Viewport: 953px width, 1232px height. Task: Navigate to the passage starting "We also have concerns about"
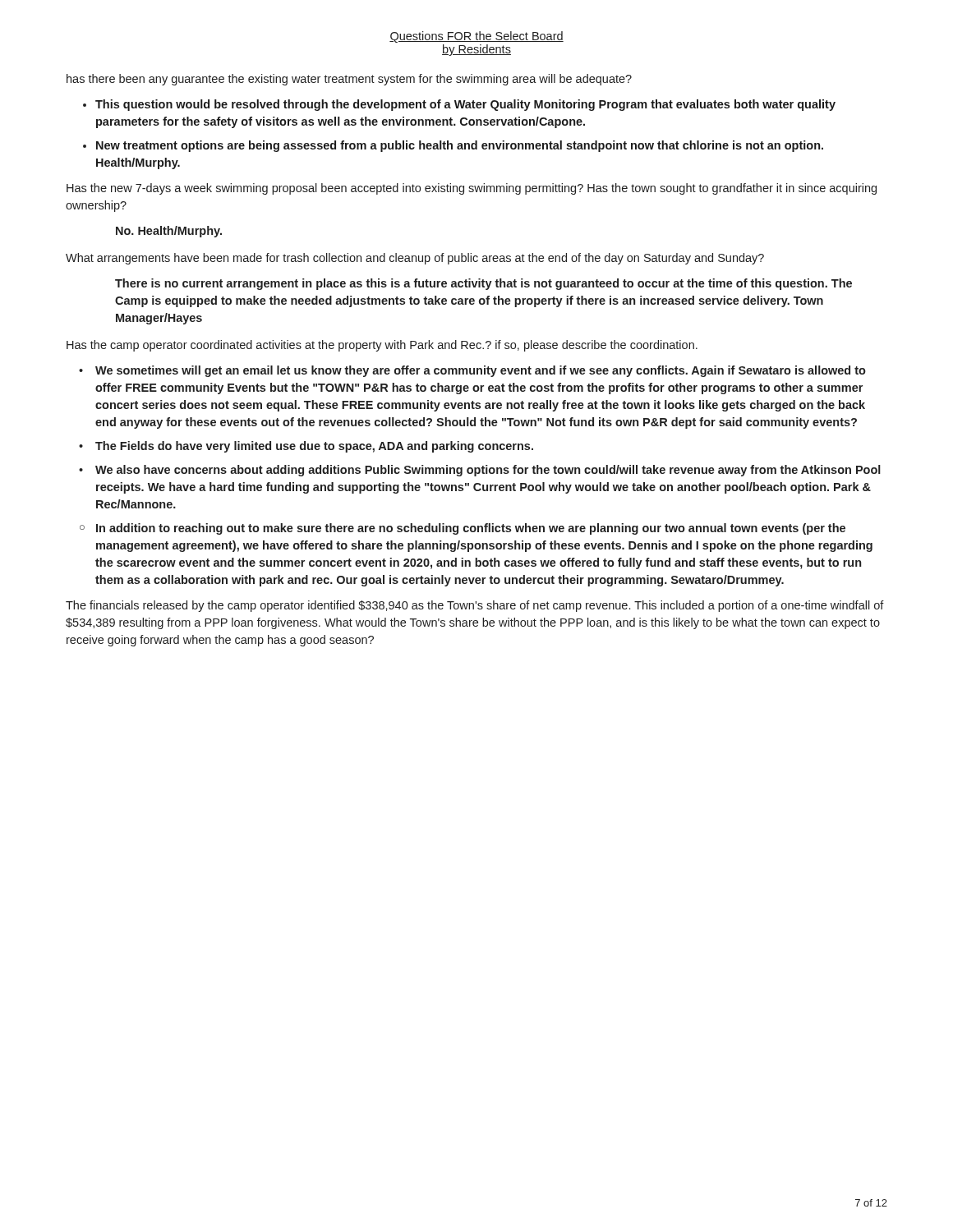click(488, 487)
